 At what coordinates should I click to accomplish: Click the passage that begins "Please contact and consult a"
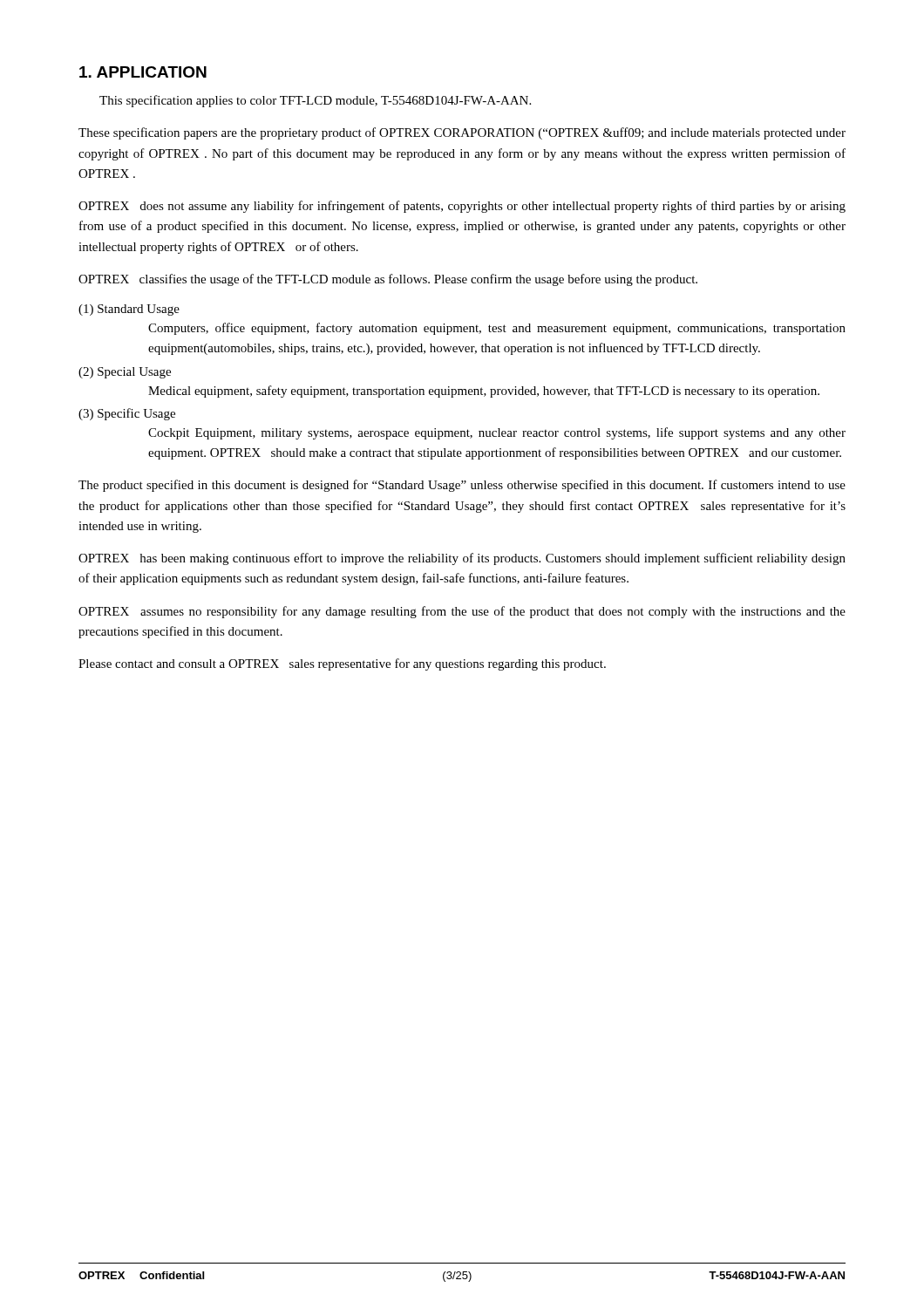[x=342, y=664]
